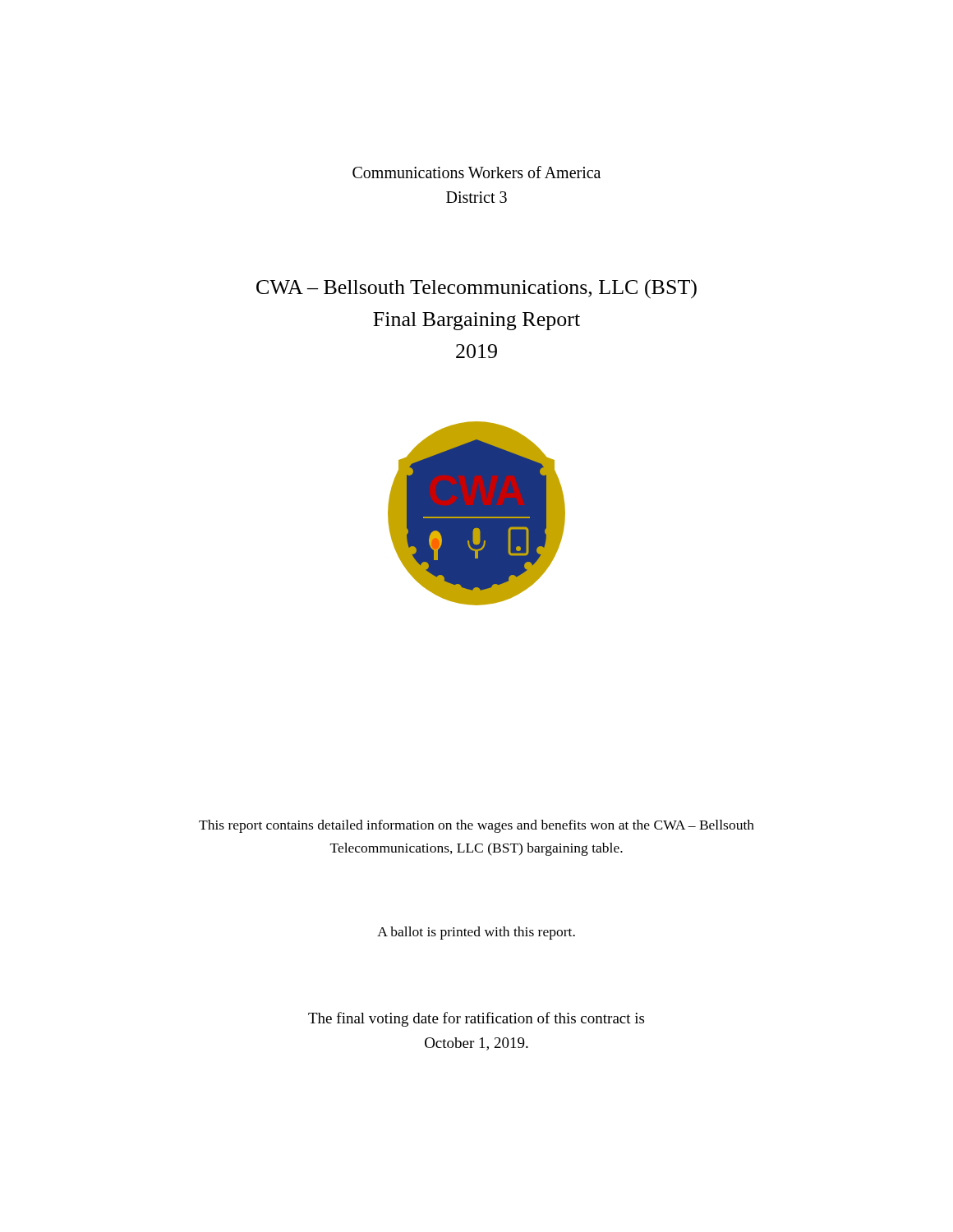Where does it say "Communications Workers of America District 3"?
This screenshot has width=953, height=1232.
click(x=476, y=185)
